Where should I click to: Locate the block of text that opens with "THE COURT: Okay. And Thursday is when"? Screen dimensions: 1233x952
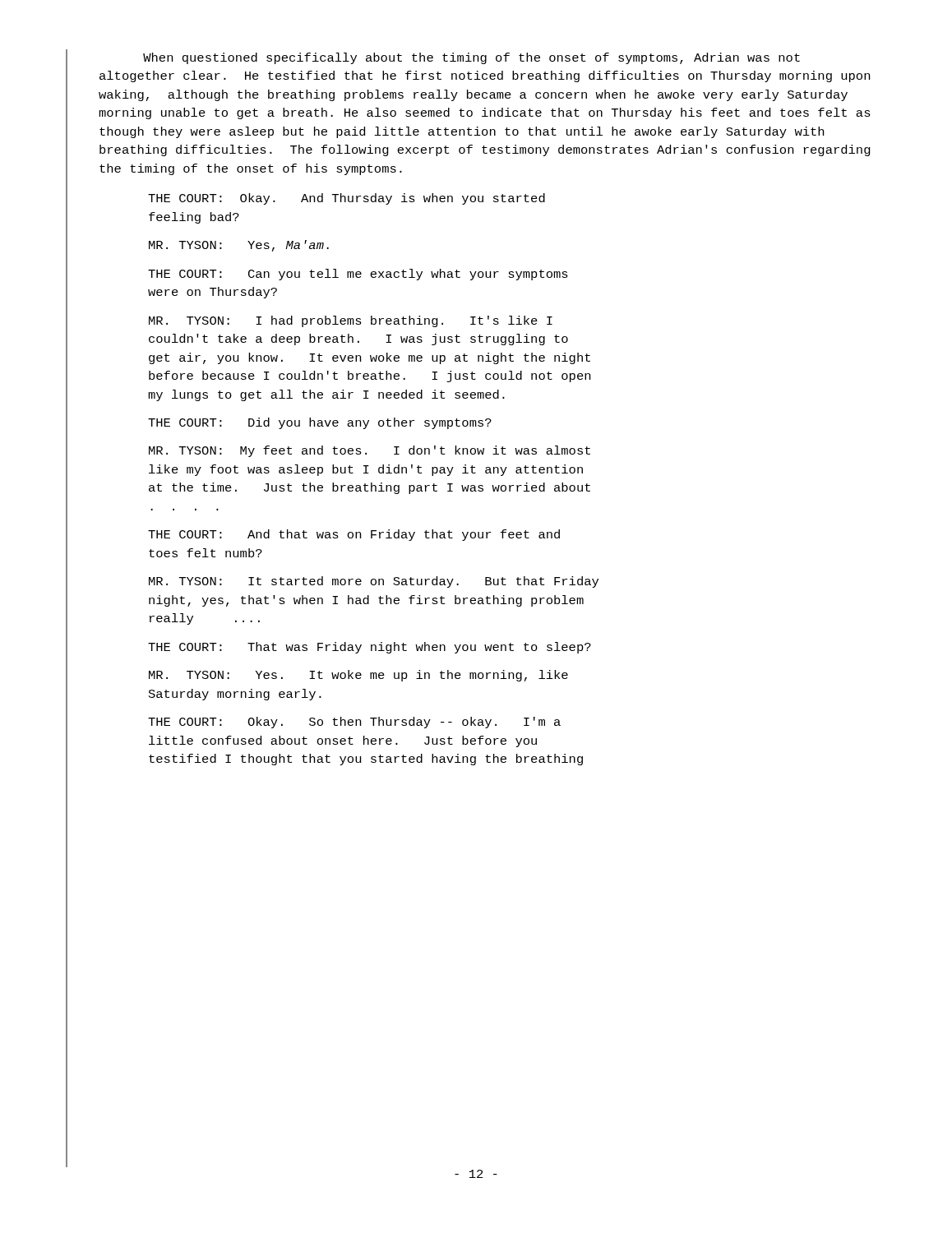(513, 209)
